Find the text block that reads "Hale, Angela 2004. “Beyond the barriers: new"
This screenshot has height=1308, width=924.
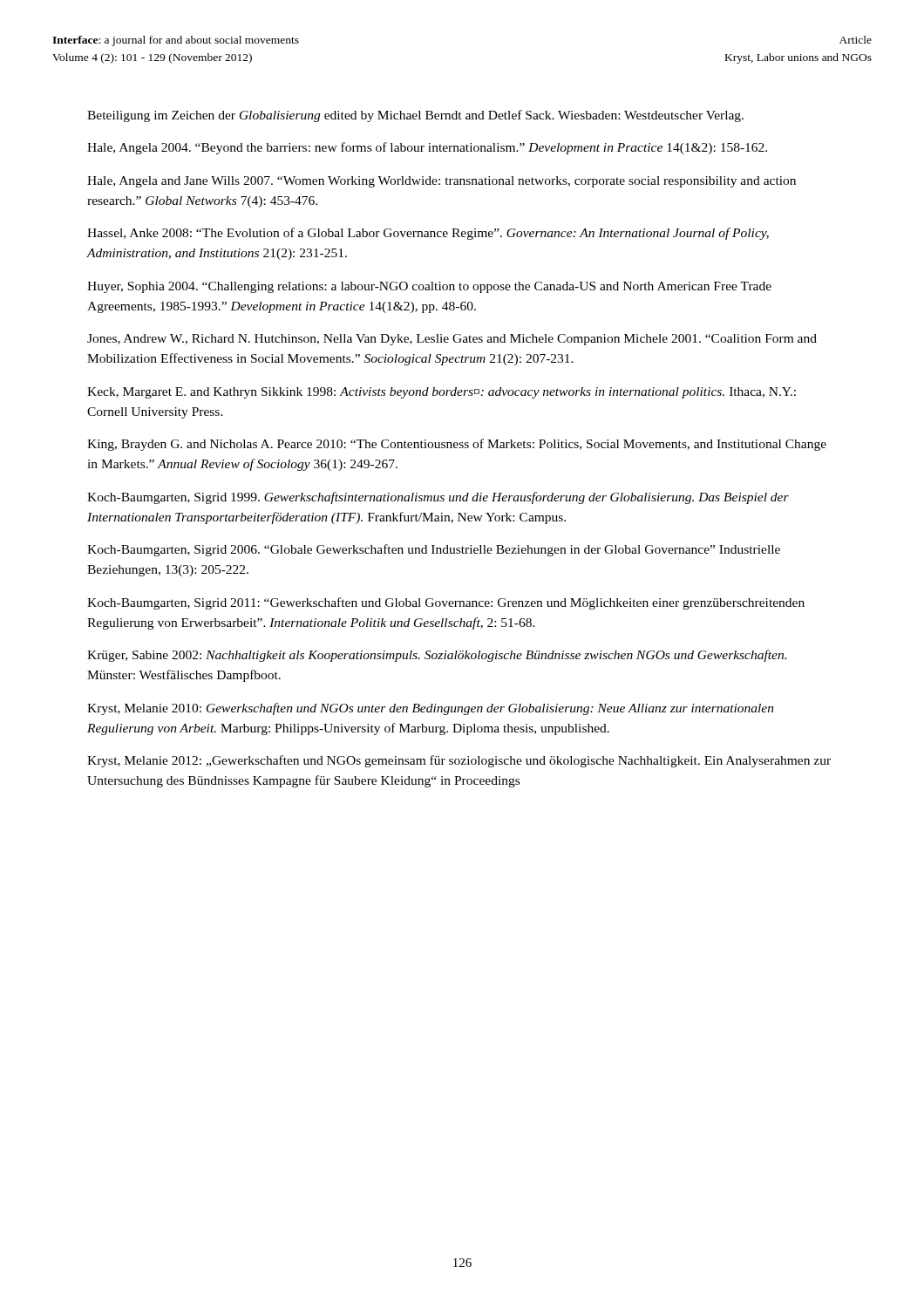coord(428,147)
